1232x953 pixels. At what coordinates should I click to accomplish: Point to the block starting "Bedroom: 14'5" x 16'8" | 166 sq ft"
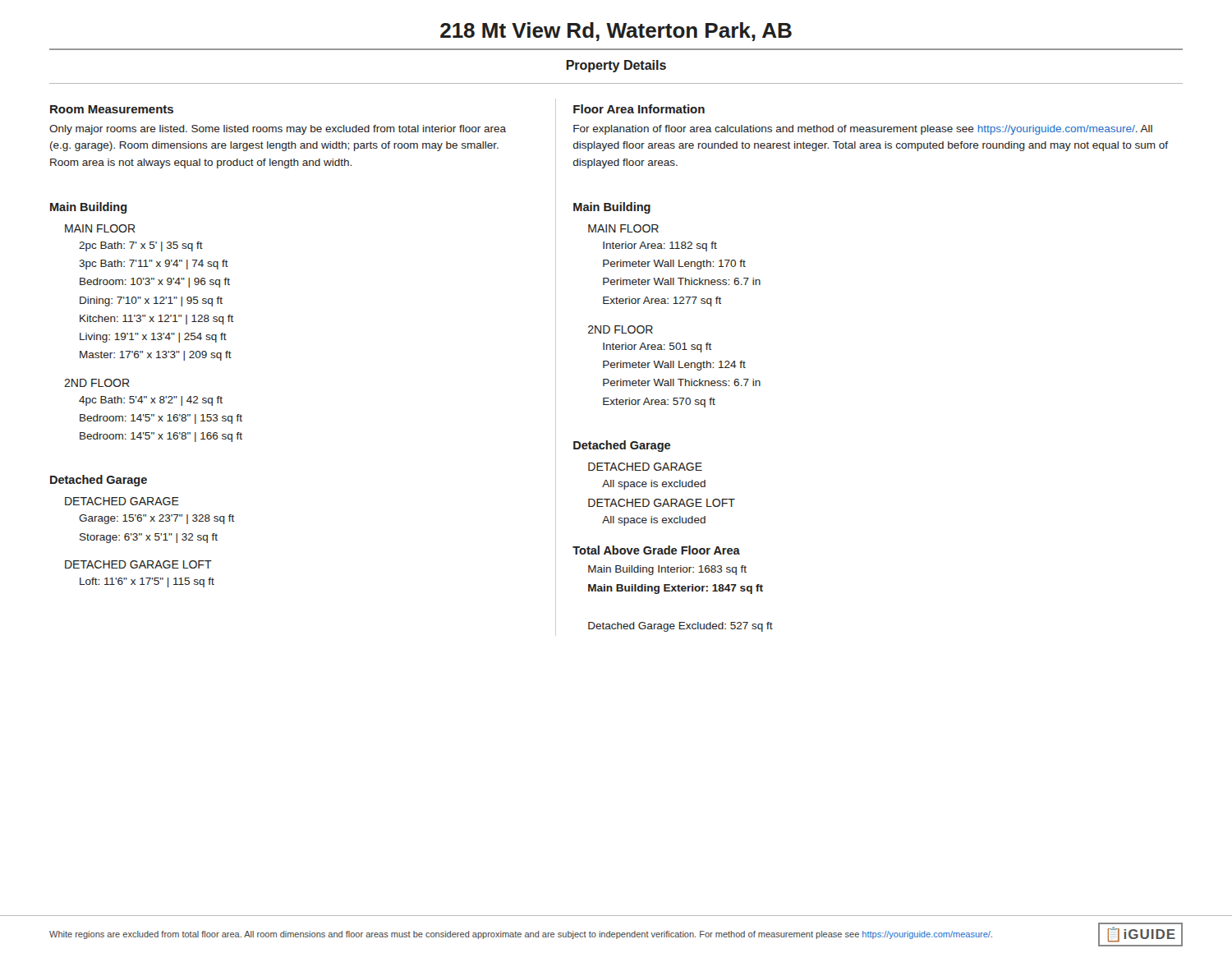pyautogui.click(x=161, y=437)
